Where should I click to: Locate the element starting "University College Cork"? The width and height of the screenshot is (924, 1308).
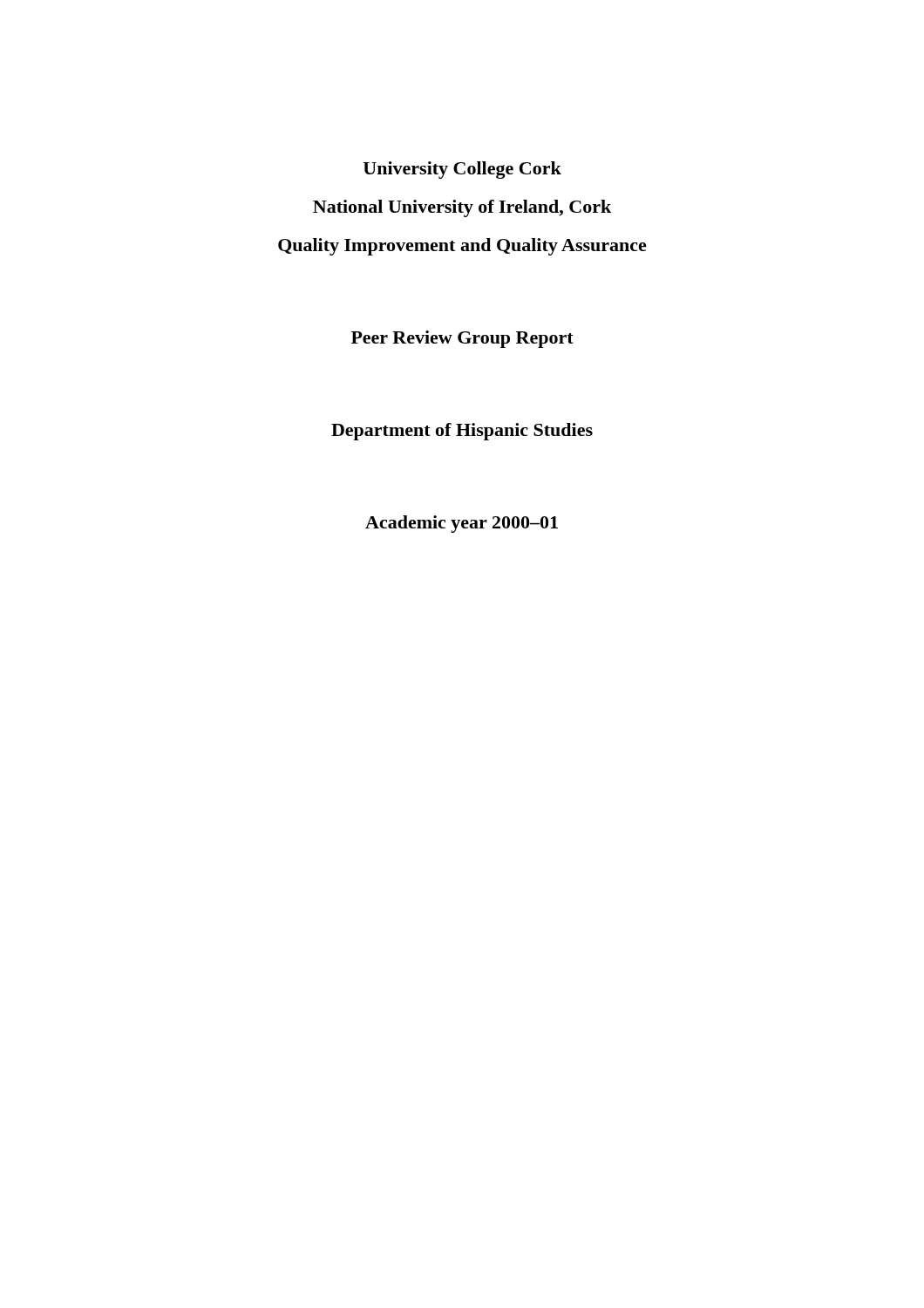[462, 168]
